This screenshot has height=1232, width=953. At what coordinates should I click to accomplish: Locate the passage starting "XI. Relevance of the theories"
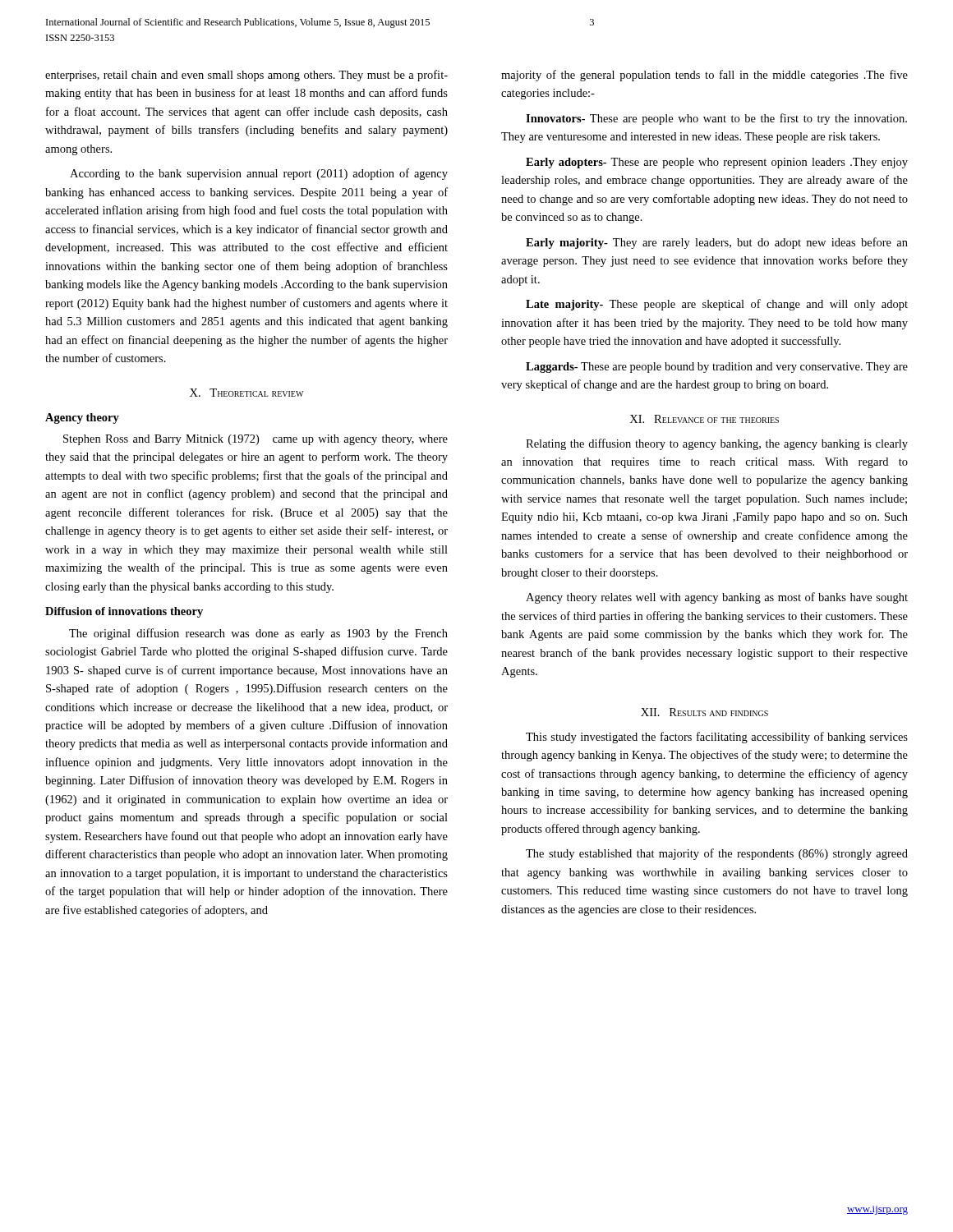704,418
